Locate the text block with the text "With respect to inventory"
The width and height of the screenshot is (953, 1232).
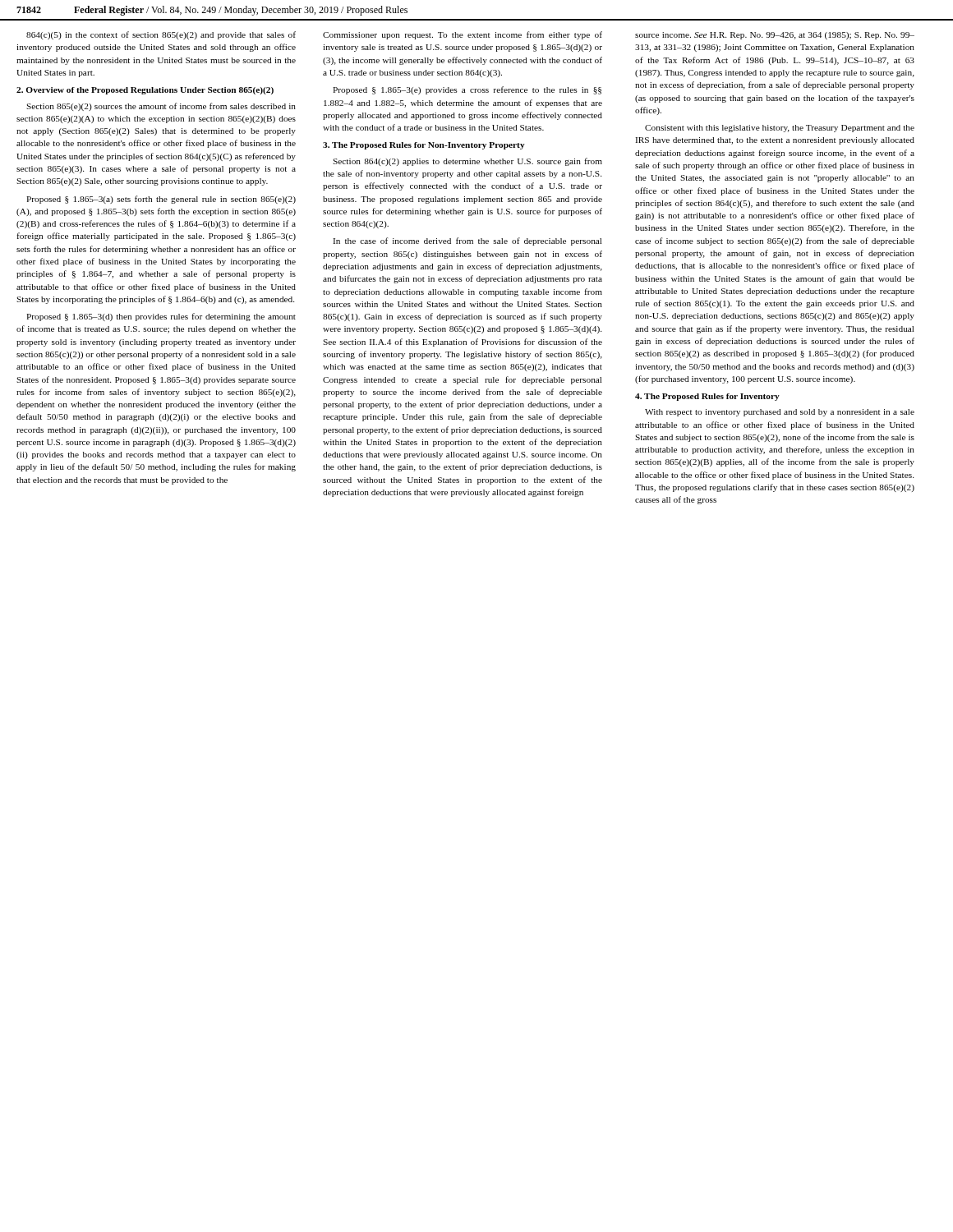775,456
